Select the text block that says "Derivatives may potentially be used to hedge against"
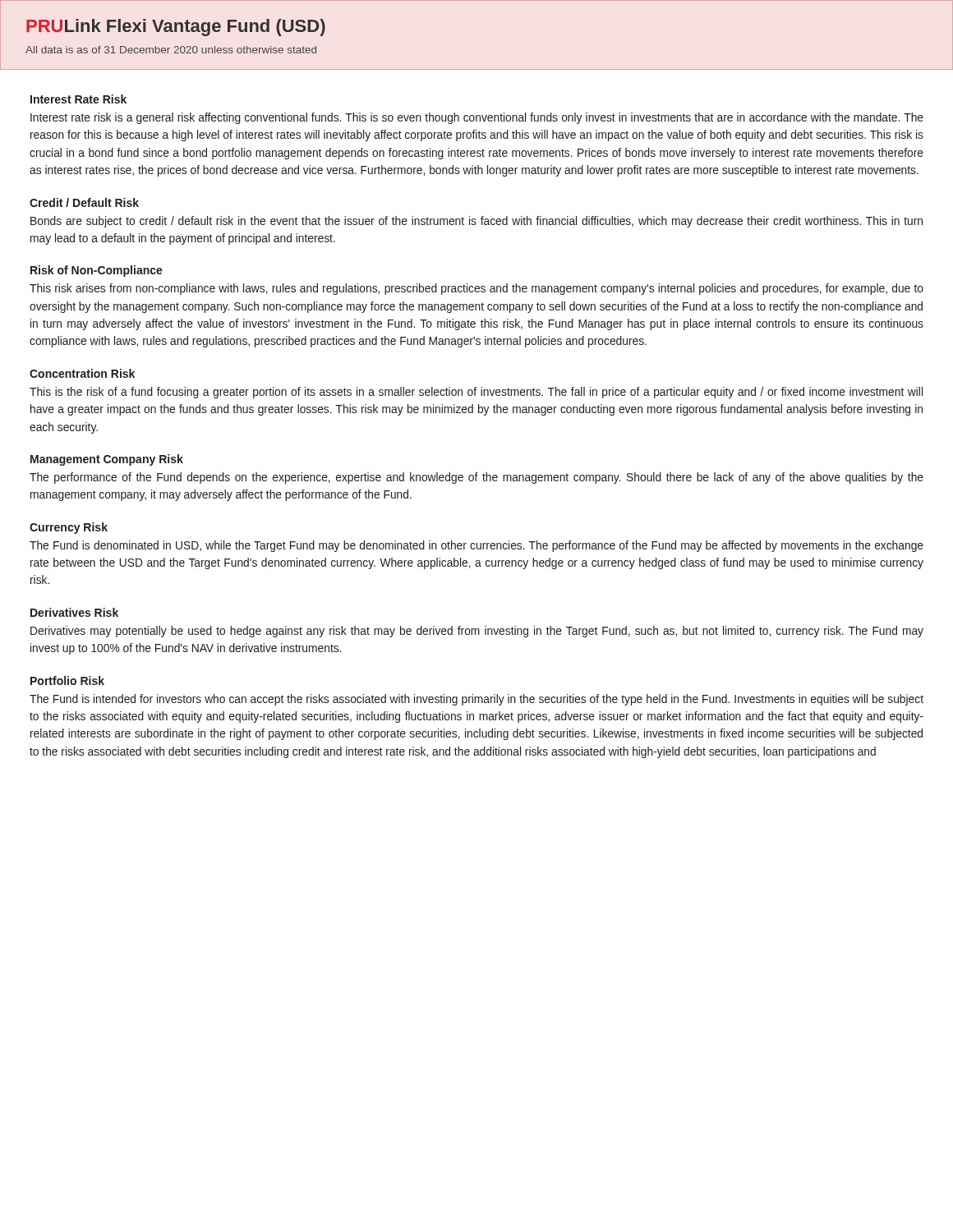953x1232 pixels. [476, 640]
